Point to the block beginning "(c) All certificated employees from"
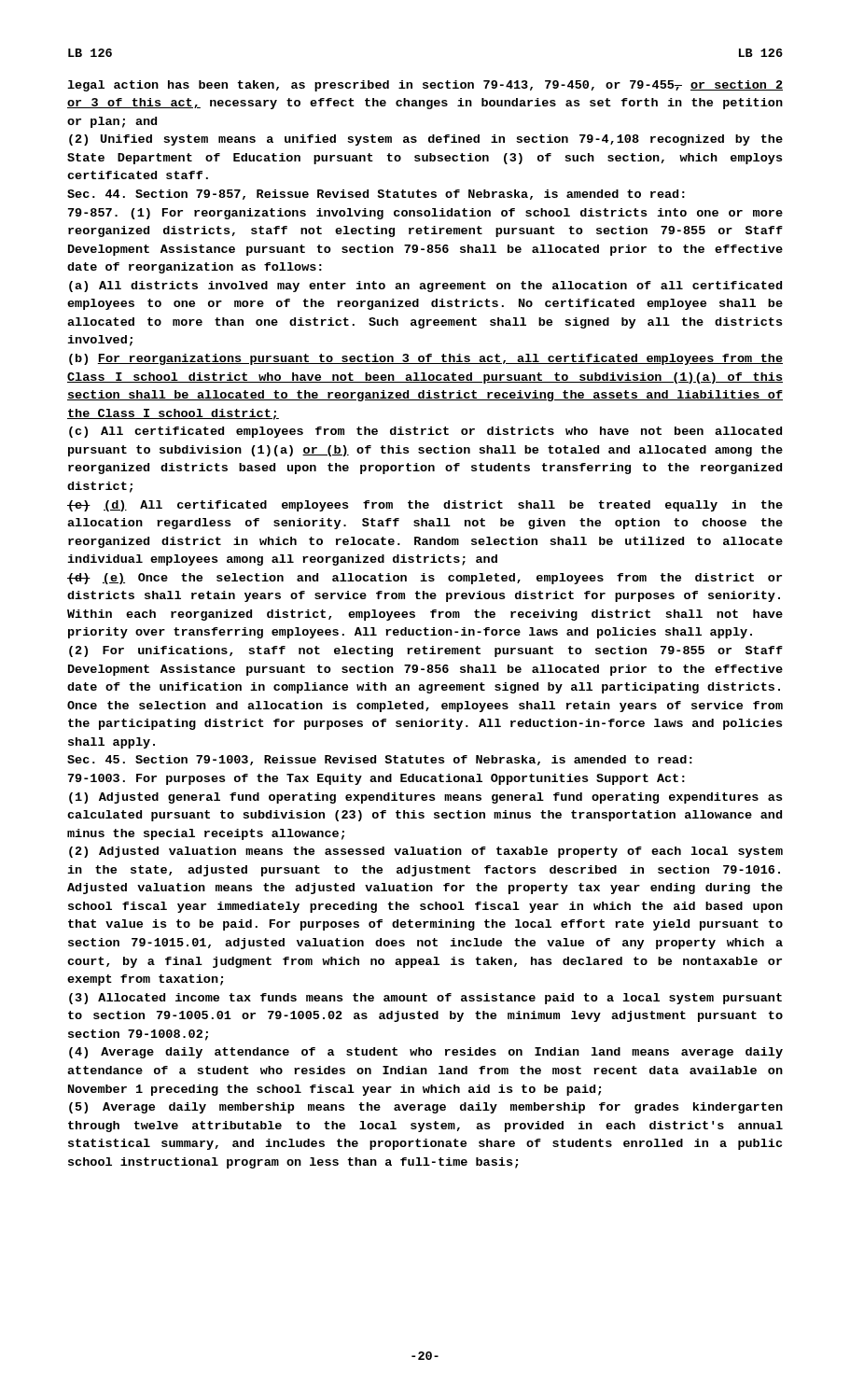850x1400 pixels. [425, 460]
